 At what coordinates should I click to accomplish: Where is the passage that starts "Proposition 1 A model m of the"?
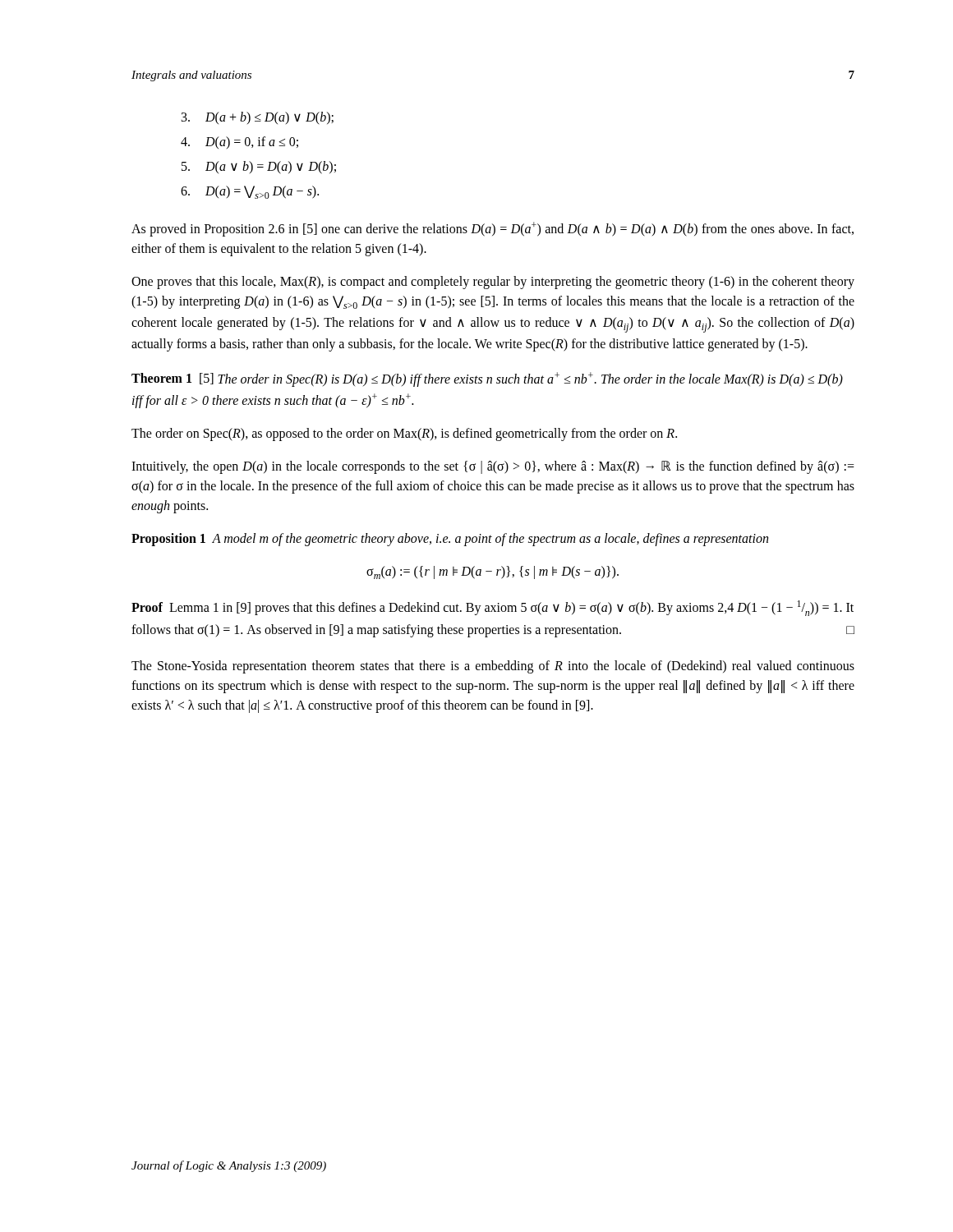[450, 538]
